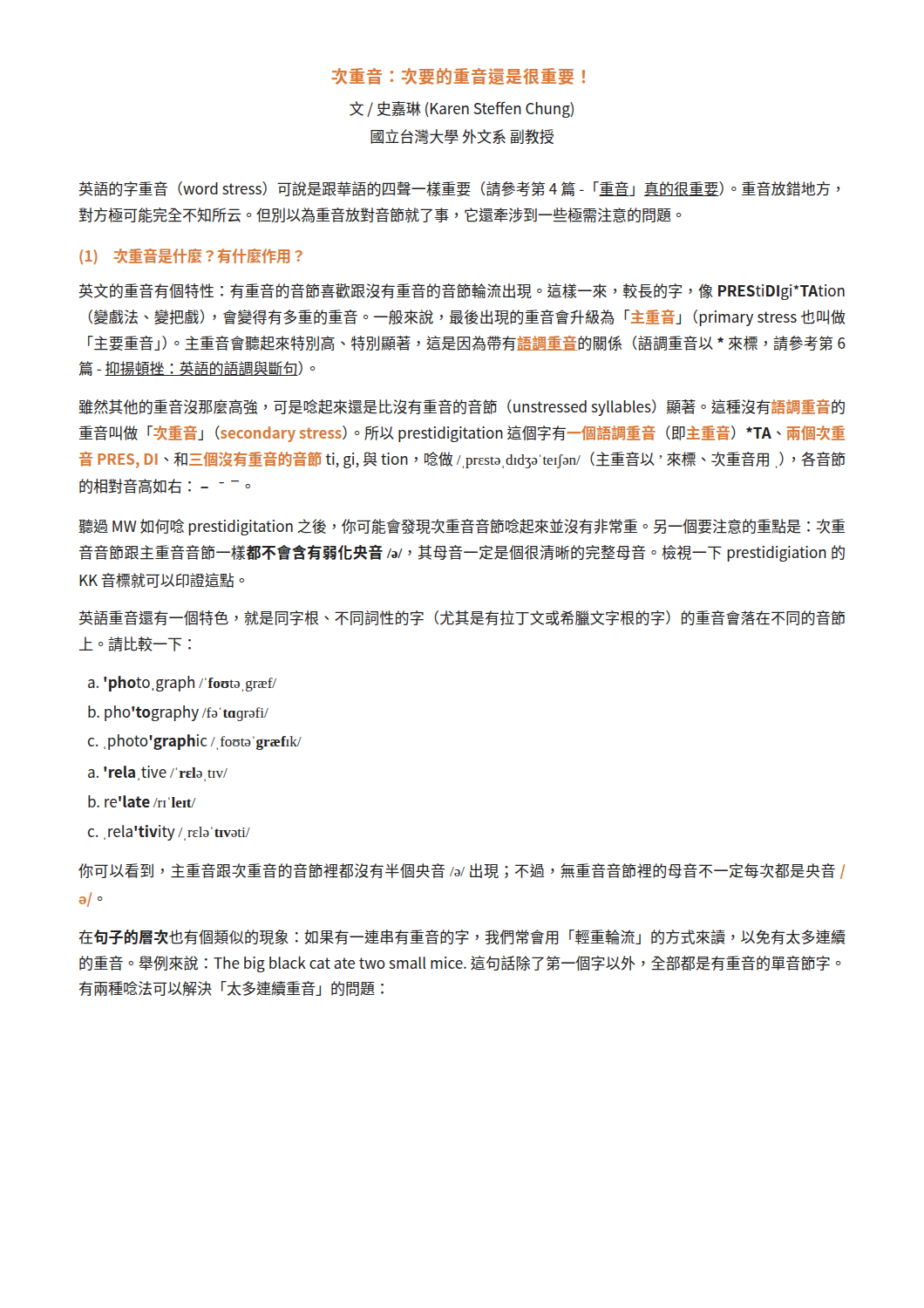
Task: Click on the text starting "在句子的層次也有個類似的現象：如果有一連串有重音的字，我們常會用「輕重輪流」的方式來讀，以免有太多連續的重音。舉例來說：The big black cat ate two small mice."
Action: 462,962
